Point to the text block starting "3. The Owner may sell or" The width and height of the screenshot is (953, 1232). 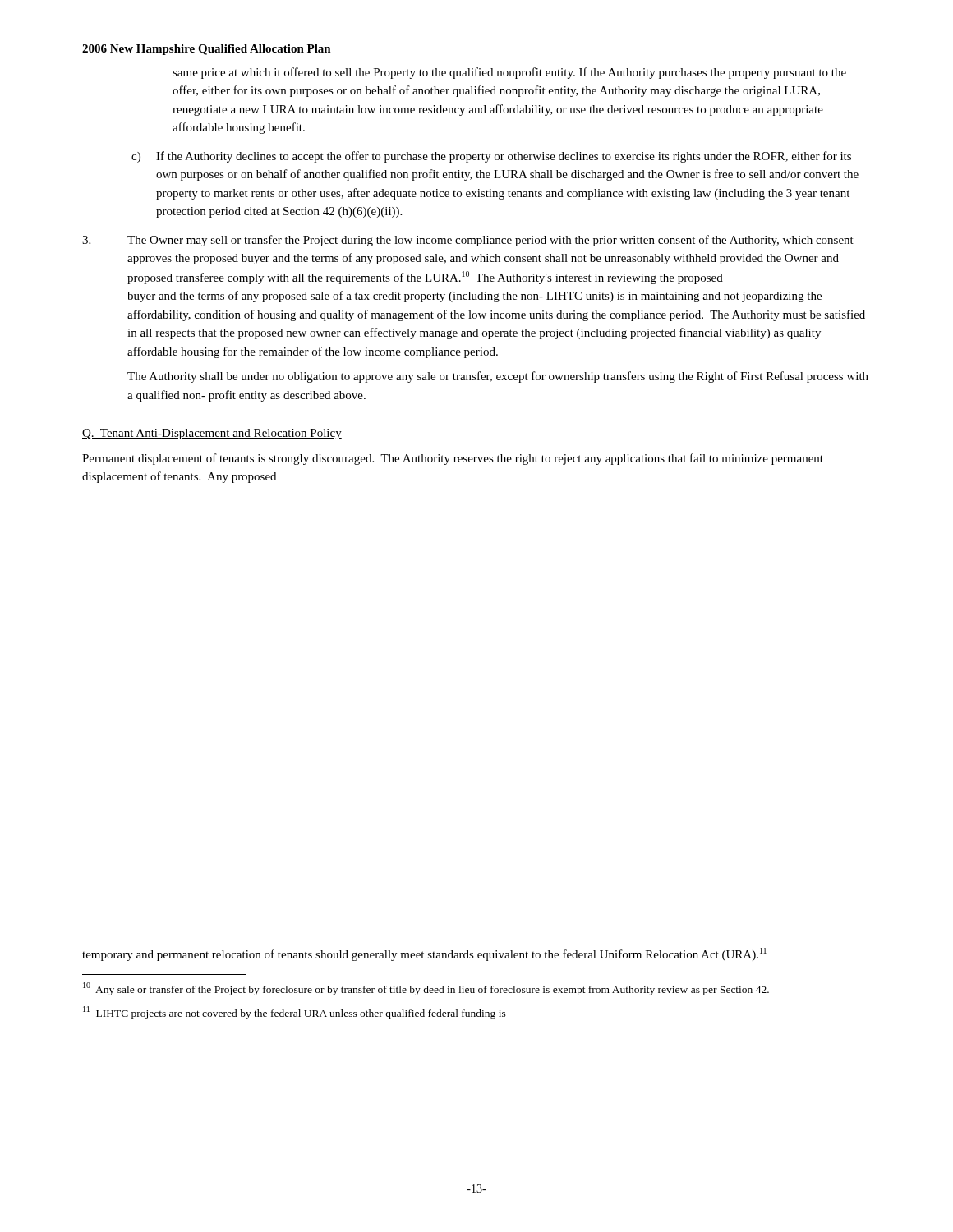coord(476,317)
